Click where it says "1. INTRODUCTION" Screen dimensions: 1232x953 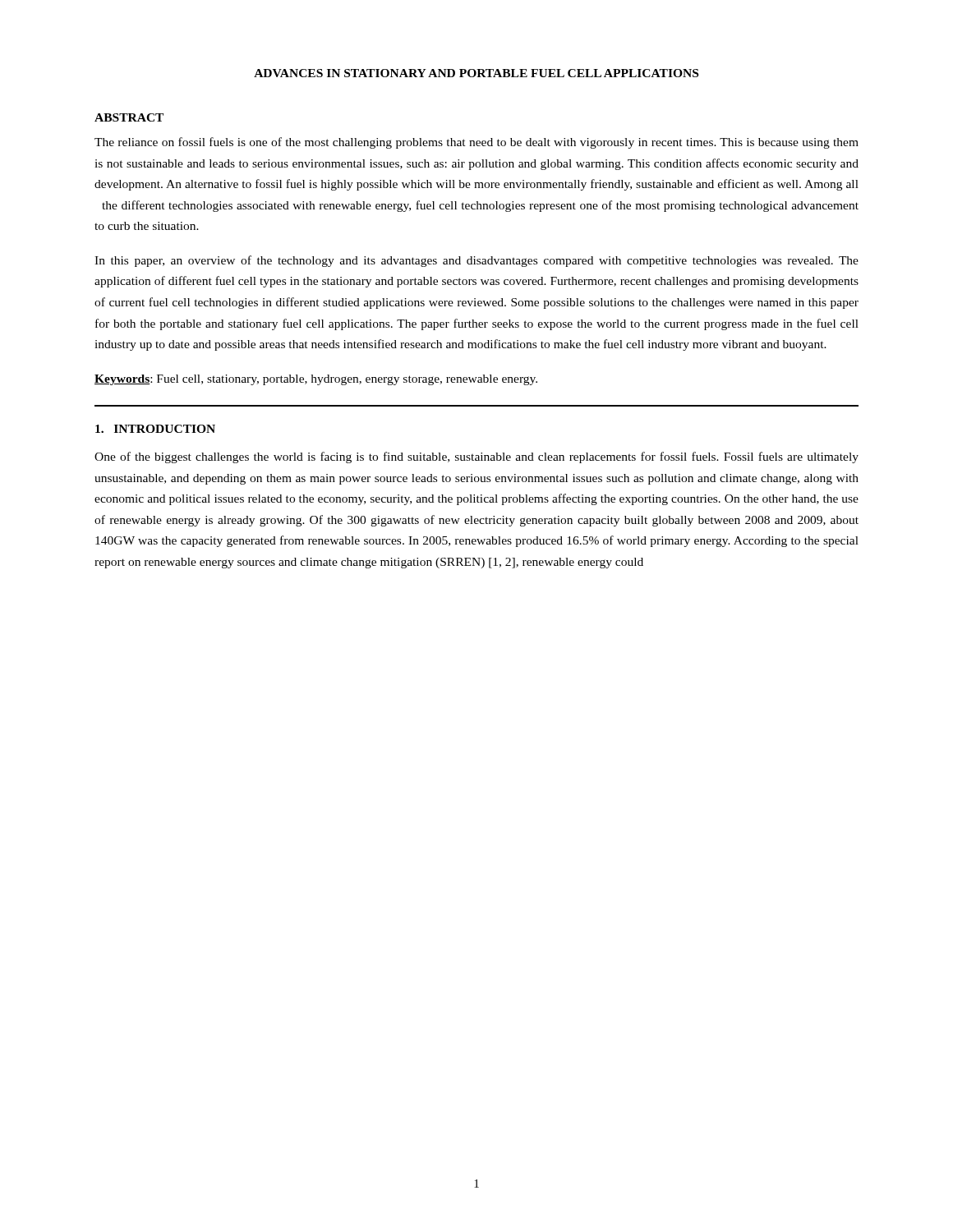pyautogui.click(x=155, y=428)
